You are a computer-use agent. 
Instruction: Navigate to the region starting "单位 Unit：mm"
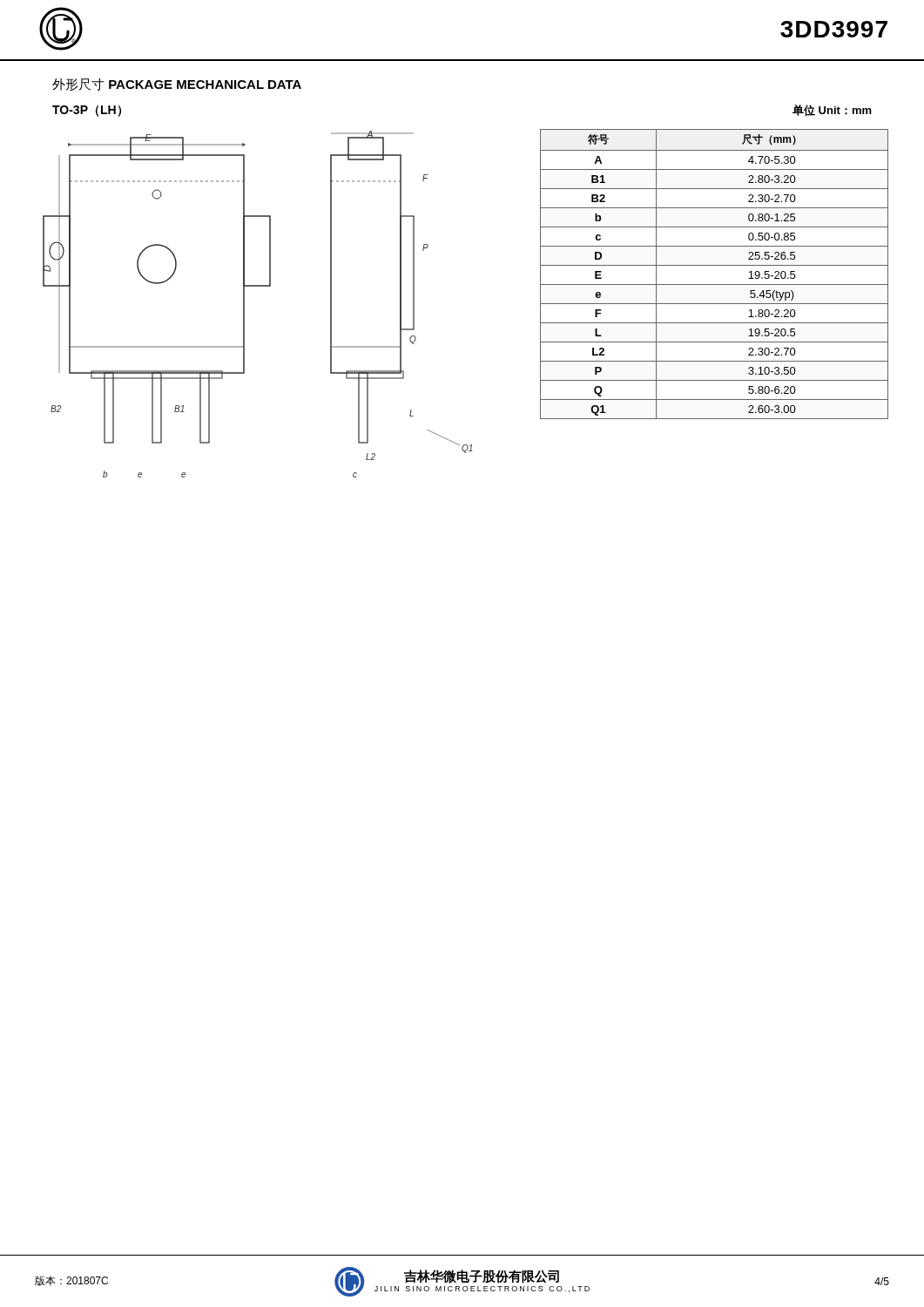(832, 110)
